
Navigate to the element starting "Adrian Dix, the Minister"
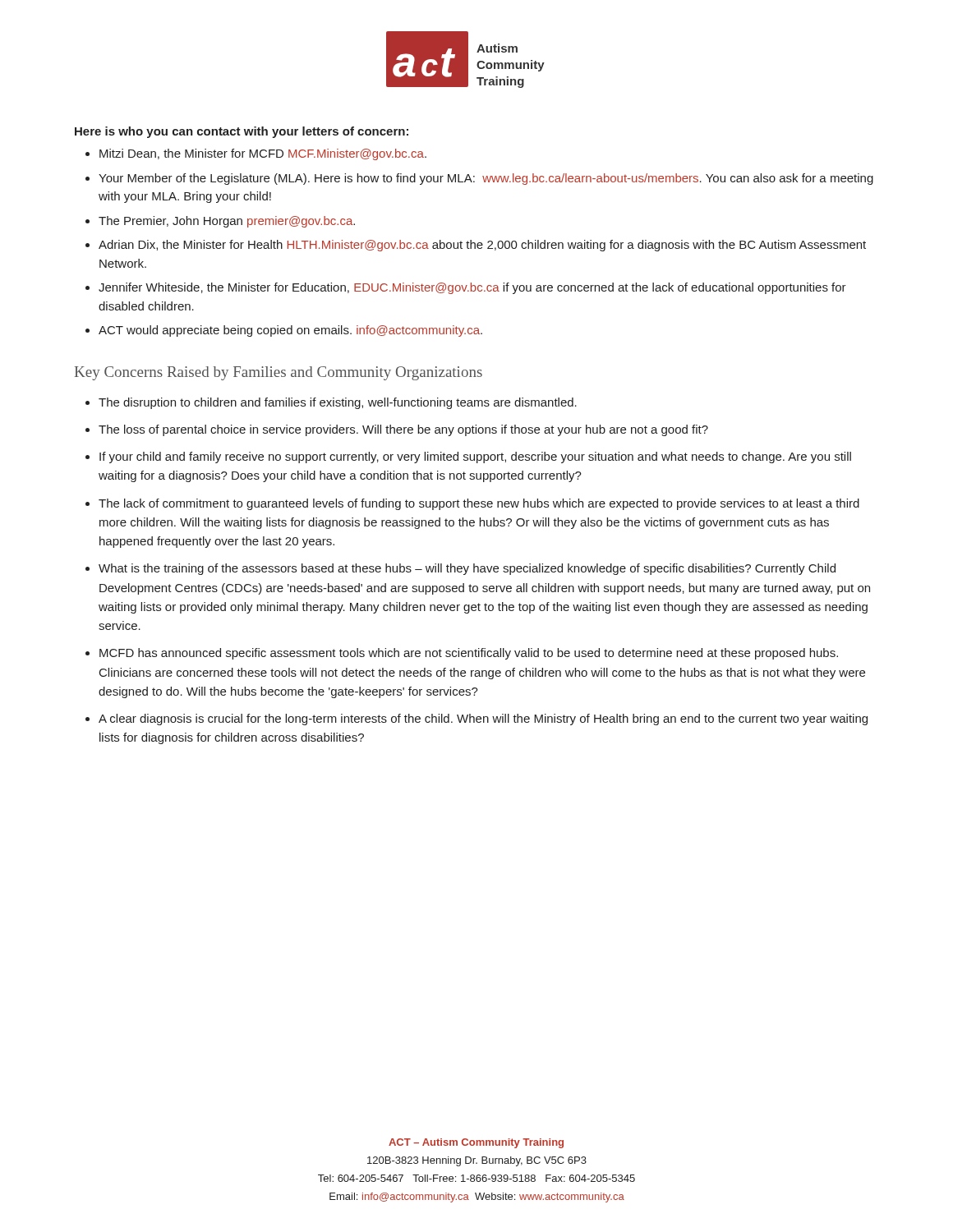click(x=482, y=254)
